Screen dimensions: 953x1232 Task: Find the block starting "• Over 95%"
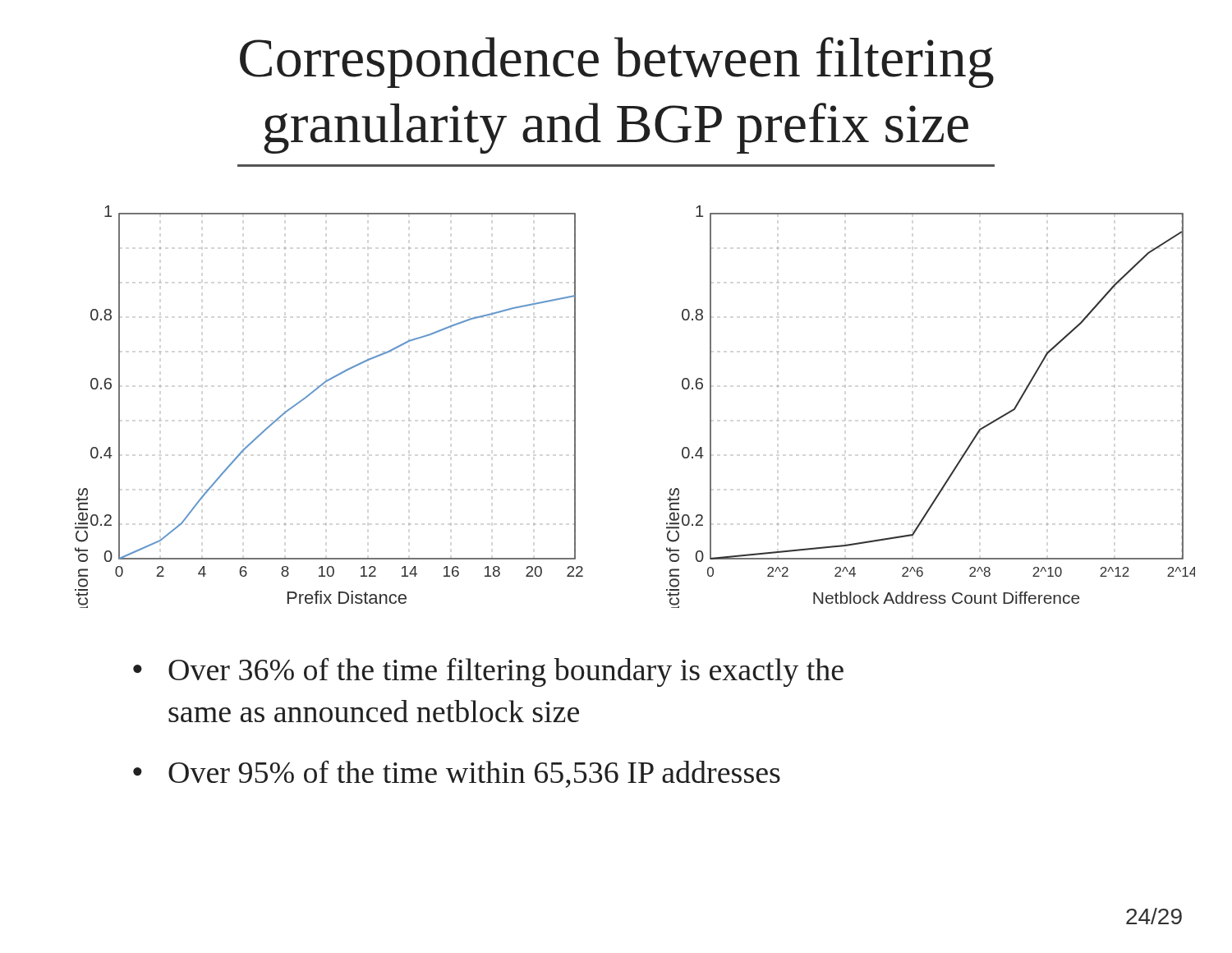(456, 772)
